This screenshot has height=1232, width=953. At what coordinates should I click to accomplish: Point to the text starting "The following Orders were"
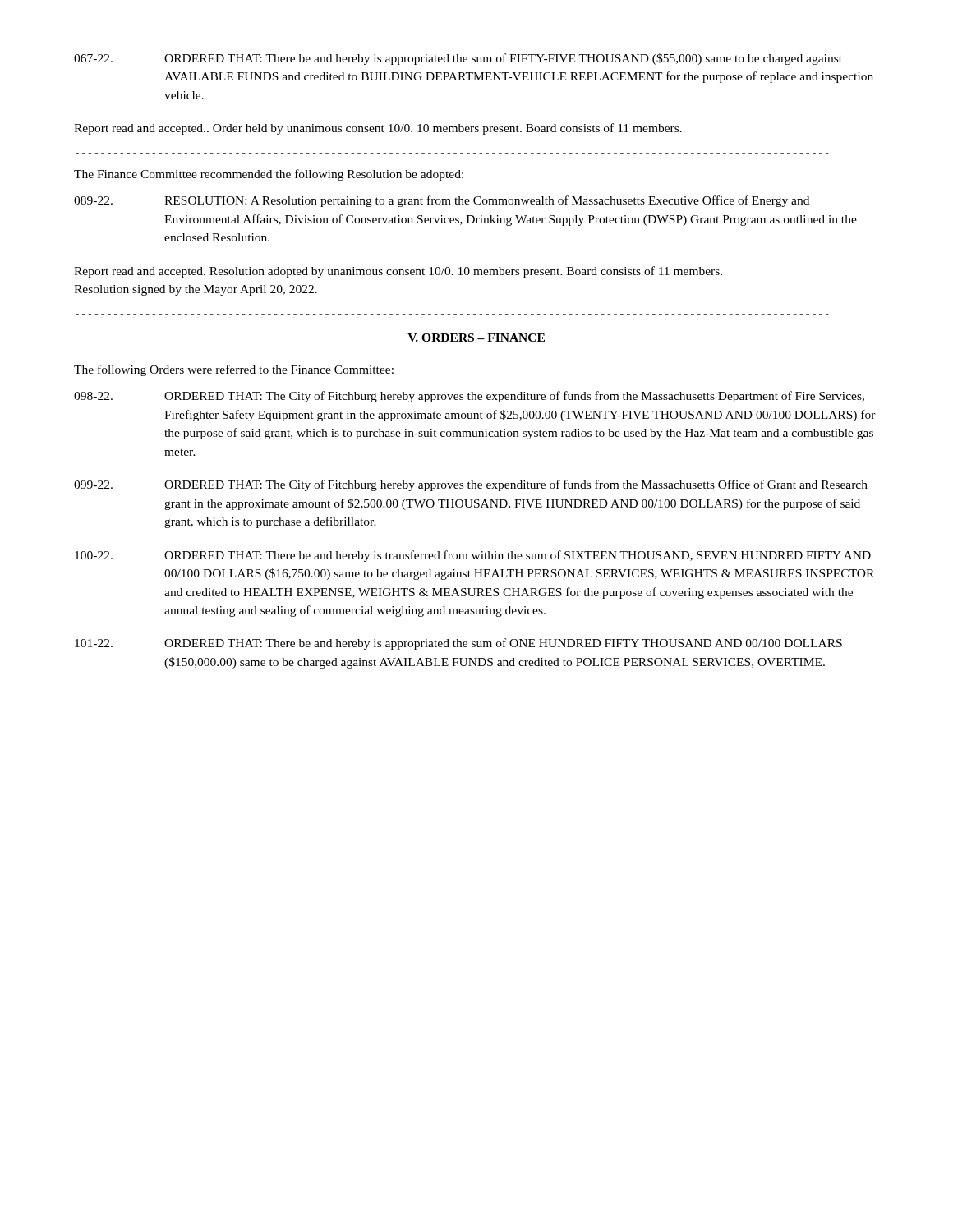coord(234,369)
